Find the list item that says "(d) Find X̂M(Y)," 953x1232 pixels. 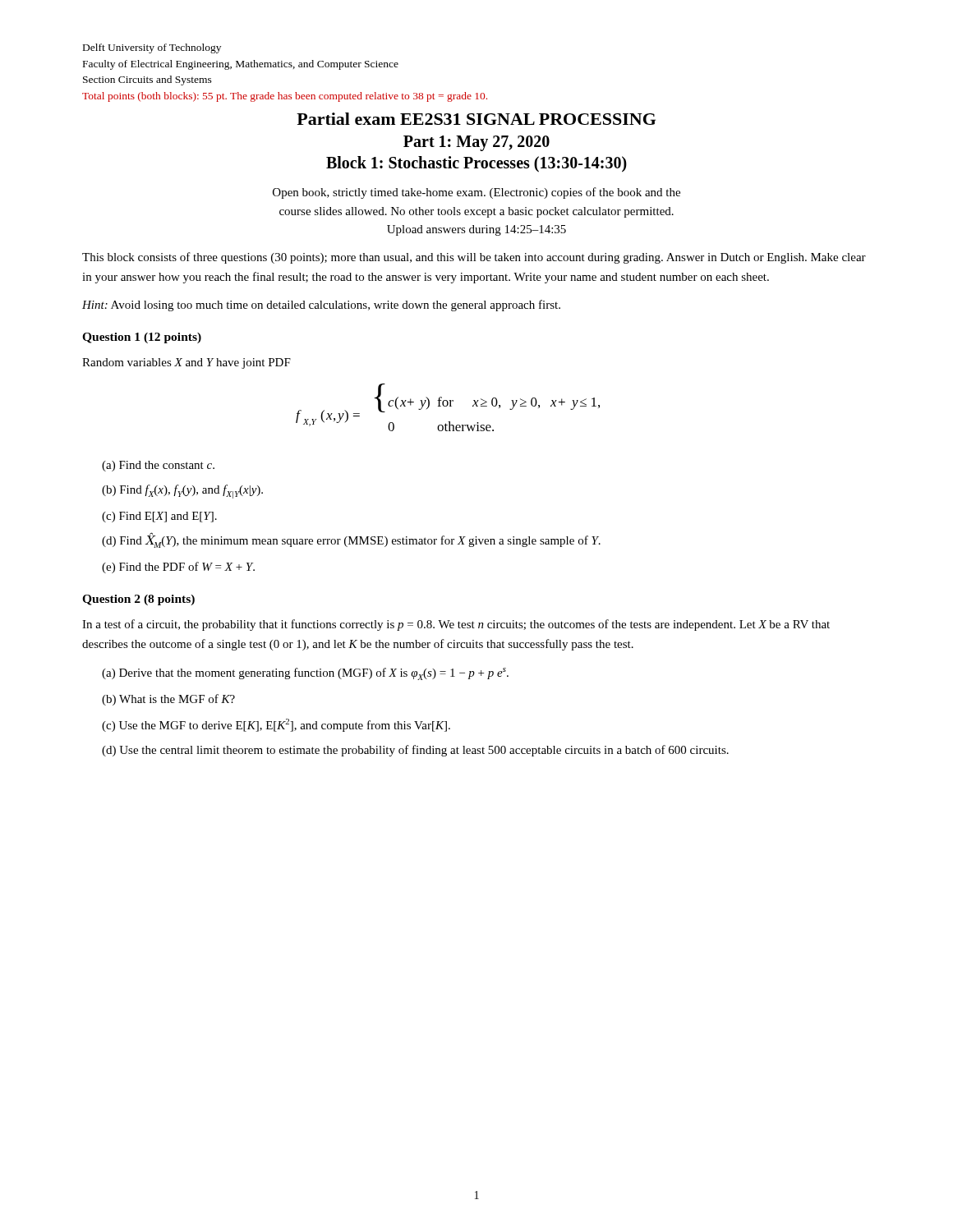pos(351,542)
